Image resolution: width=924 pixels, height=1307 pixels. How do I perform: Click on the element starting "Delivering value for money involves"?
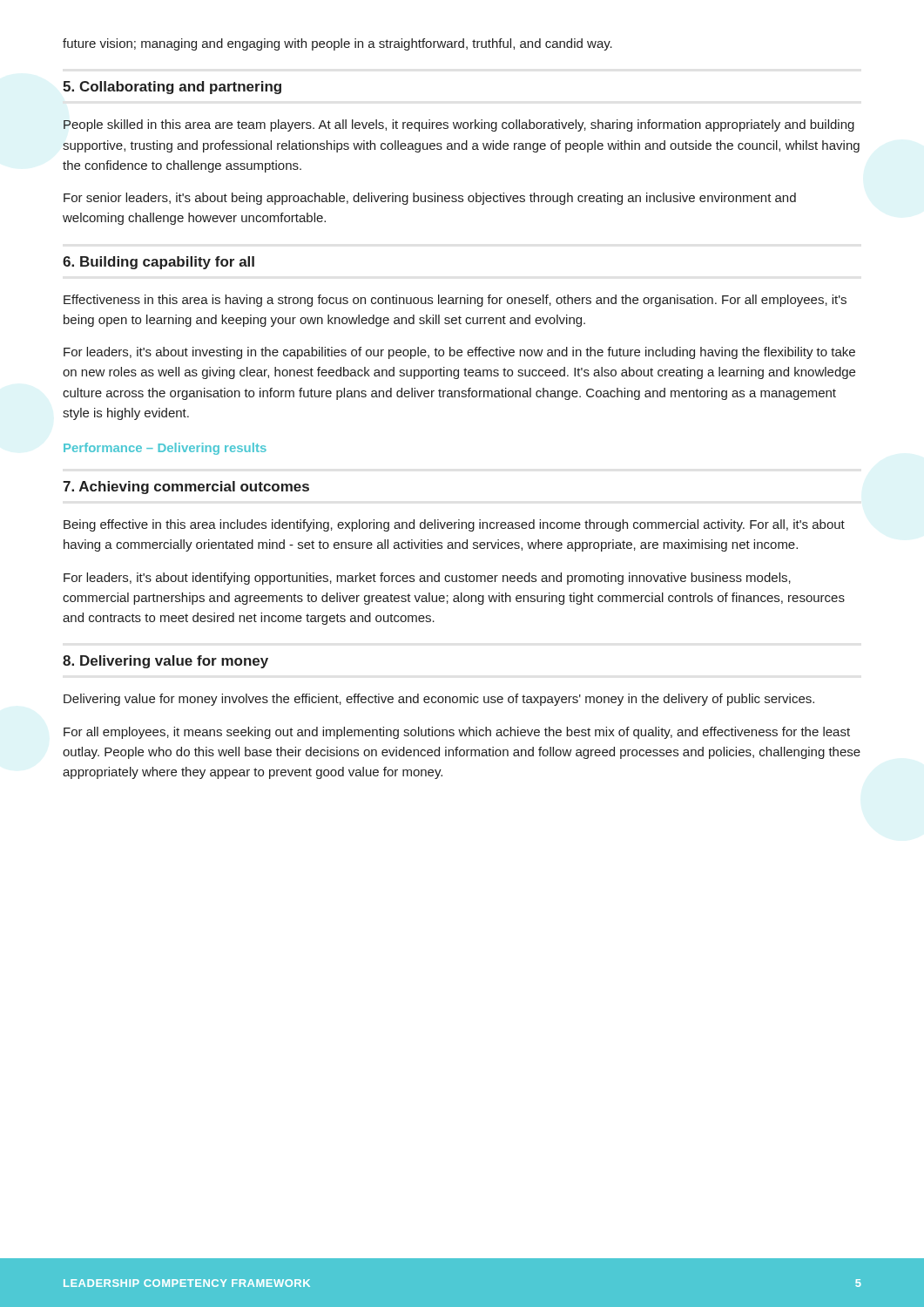(x=462, y=699)
